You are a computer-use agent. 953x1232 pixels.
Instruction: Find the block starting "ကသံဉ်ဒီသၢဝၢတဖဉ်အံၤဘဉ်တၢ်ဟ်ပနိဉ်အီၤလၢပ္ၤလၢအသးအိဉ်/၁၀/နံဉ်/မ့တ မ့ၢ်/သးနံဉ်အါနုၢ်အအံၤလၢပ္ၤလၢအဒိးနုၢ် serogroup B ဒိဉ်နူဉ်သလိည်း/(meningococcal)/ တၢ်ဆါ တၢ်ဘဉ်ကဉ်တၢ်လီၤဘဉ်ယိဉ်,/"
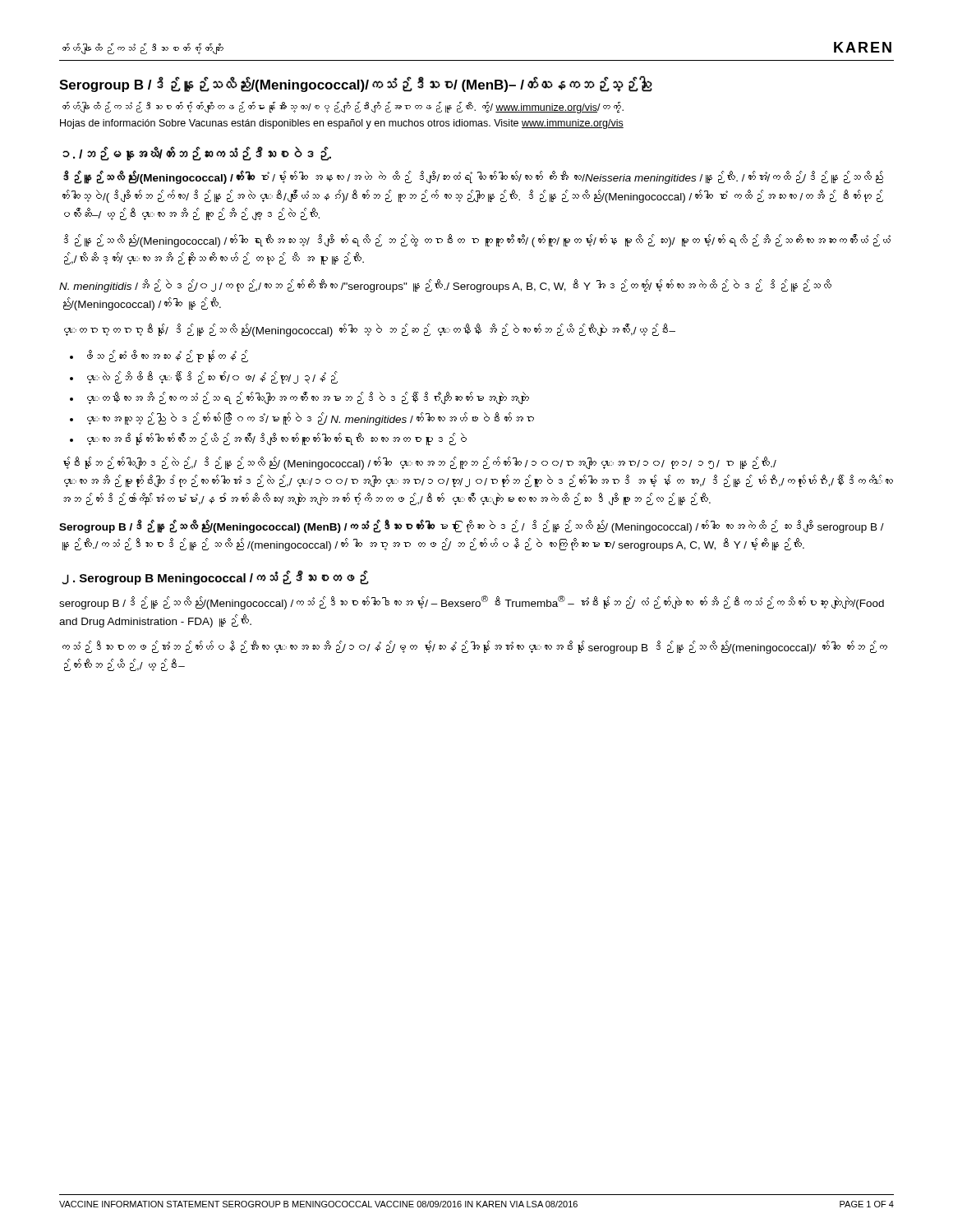click(x=473, y=657)
